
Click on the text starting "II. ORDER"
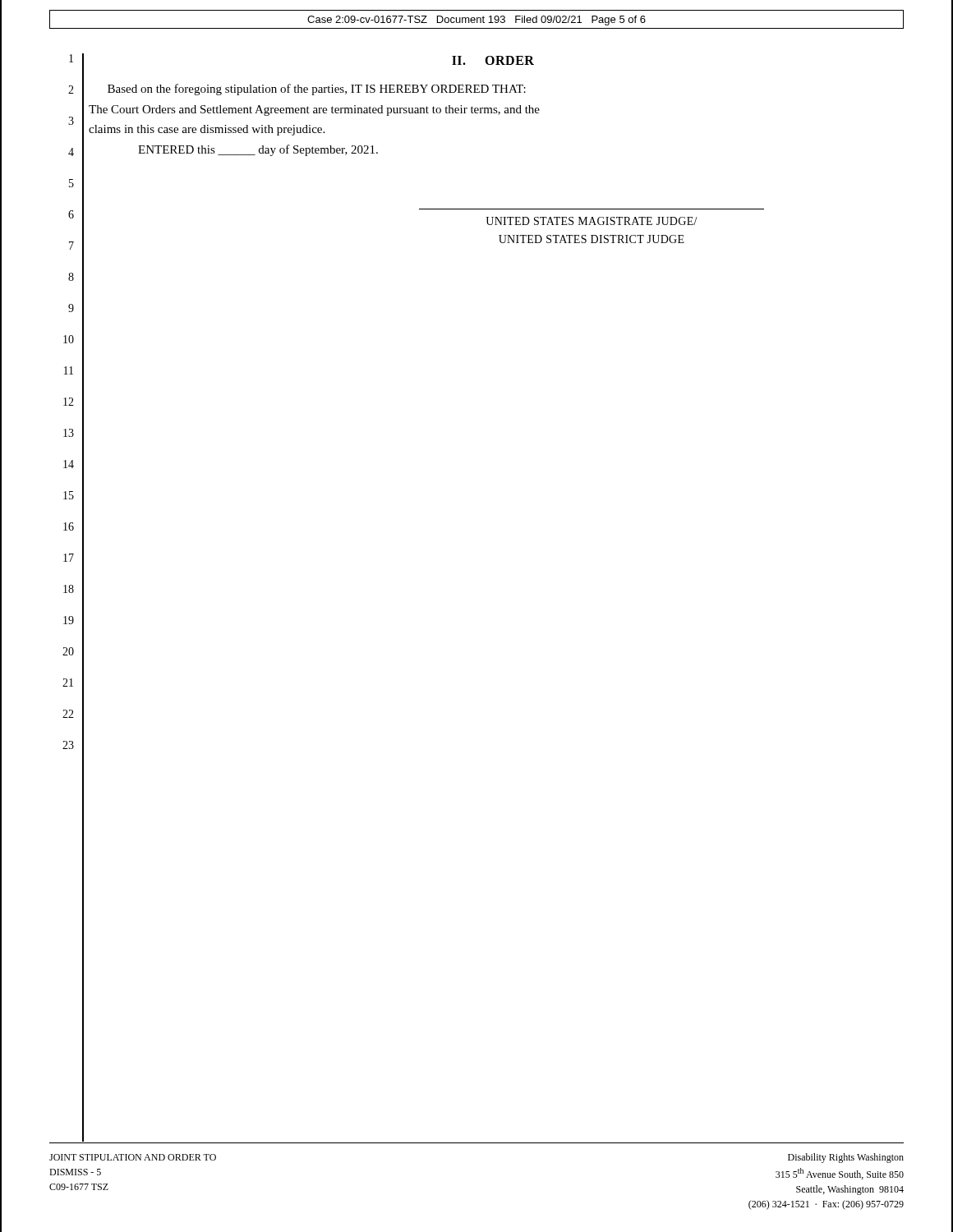click(x=493, y=60)
